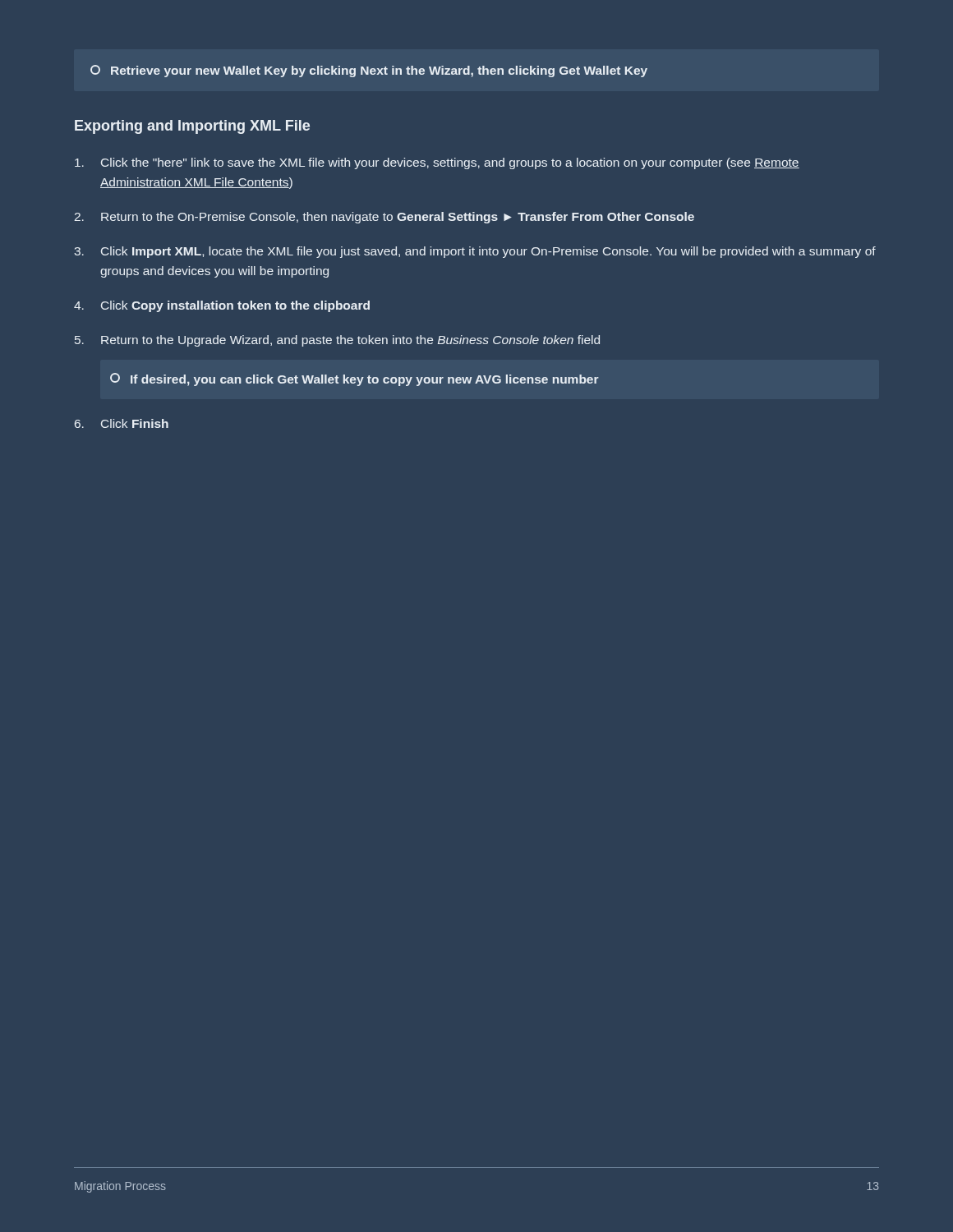Viewport: 953px width, 1232px height.
Task: Point to the block beginning "3. Click Import XML,"
Action: point(476,261)
